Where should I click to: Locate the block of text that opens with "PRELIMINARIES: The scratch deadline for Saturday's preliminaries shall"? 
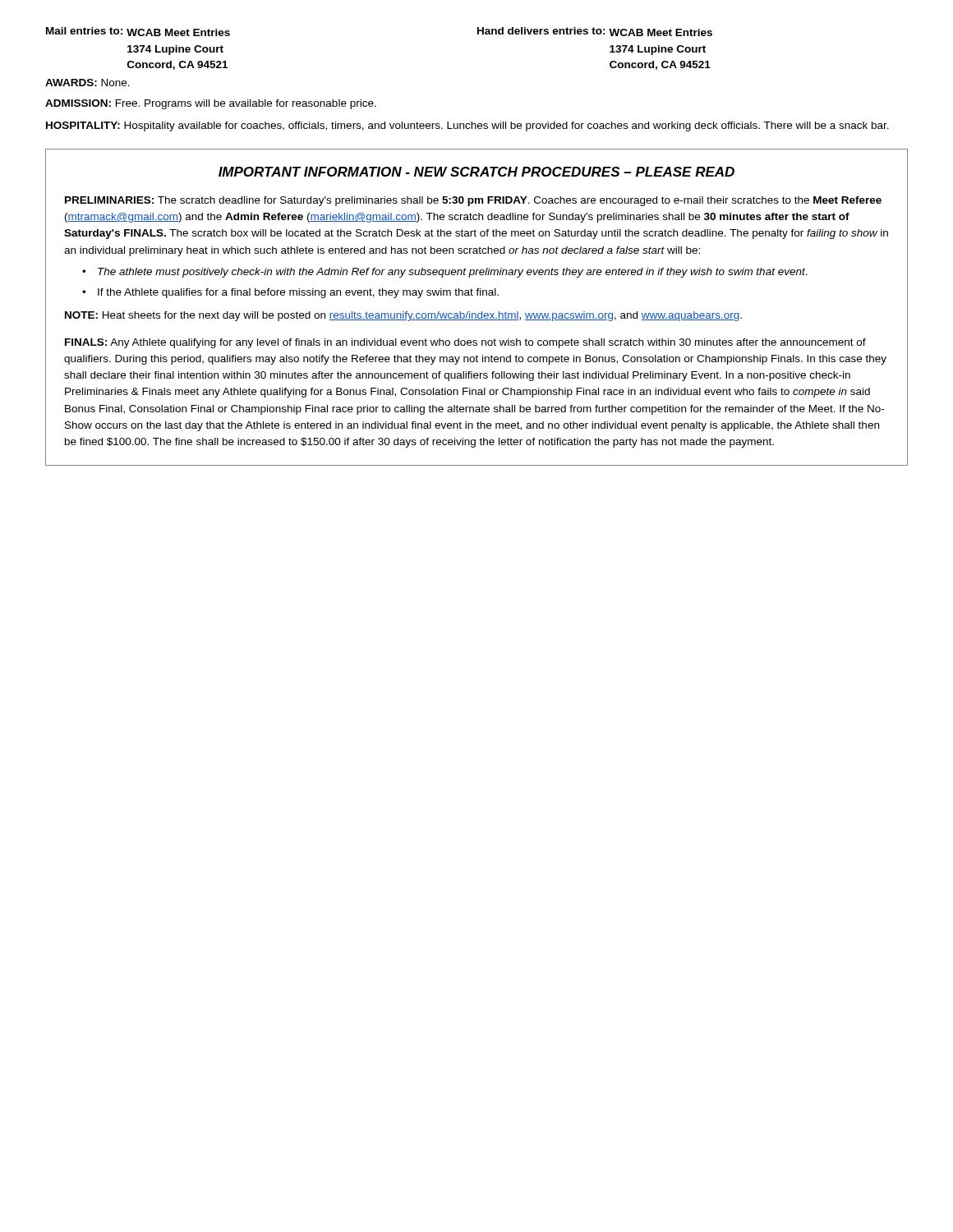point(476,225)
